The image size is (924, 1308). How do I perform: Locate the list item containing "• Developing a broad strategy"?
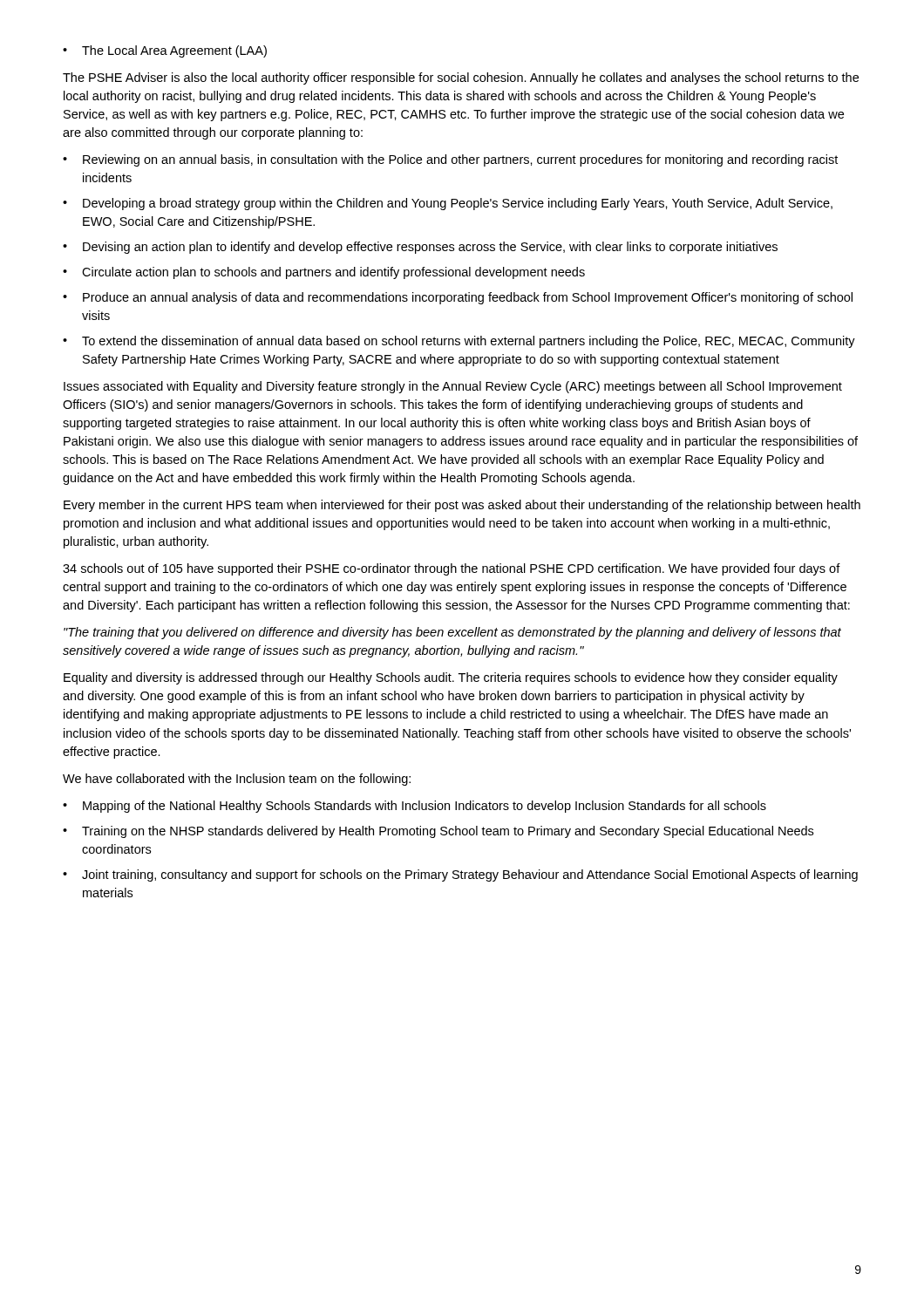click(x=462, y=213)
